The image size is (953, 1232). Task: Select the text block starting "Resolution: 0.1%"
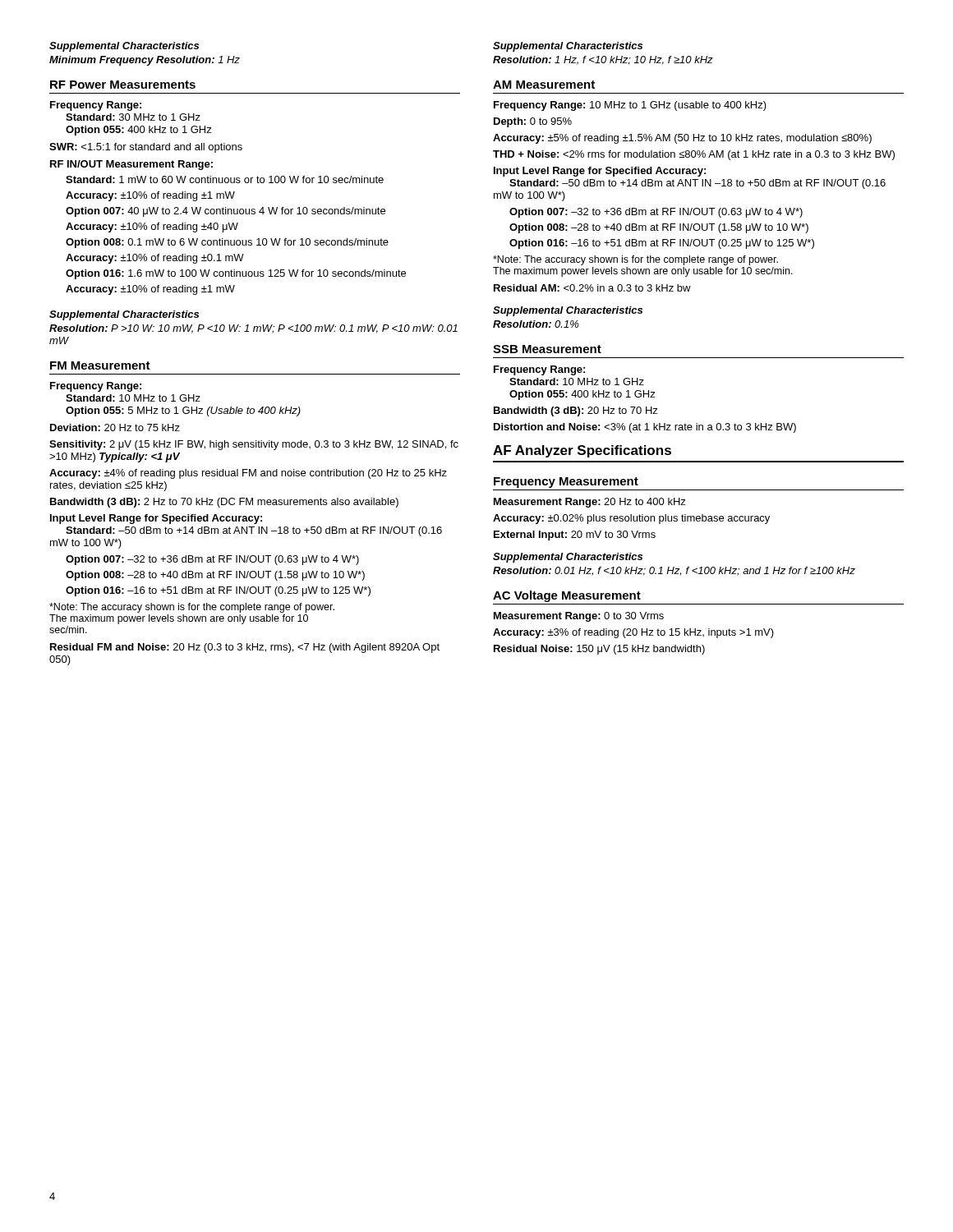coord(536,324)
